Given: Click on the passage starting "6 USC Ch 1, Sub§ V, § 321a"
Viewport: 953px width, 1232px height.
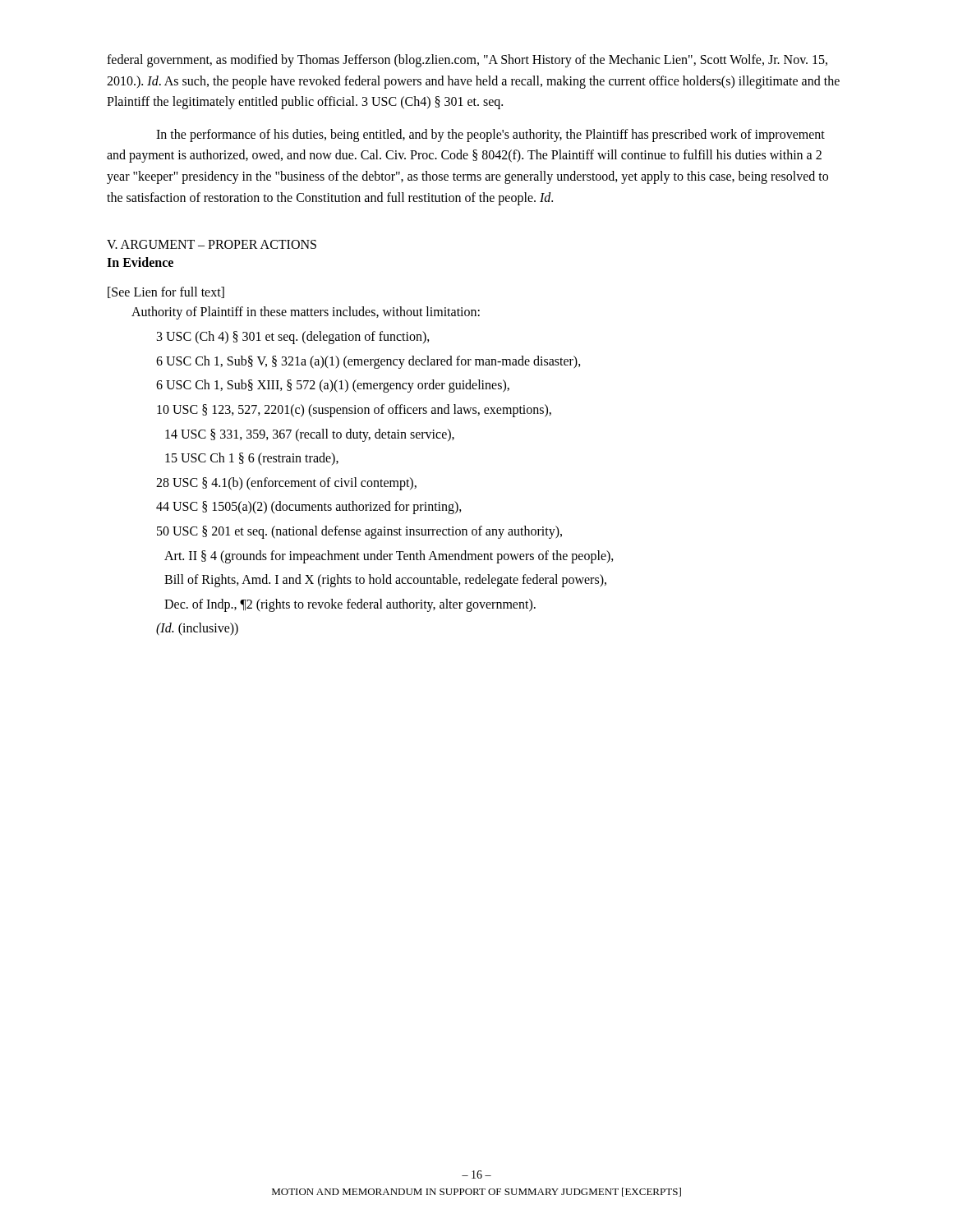Looking at the screenshot, I should [x=369, y=361].
